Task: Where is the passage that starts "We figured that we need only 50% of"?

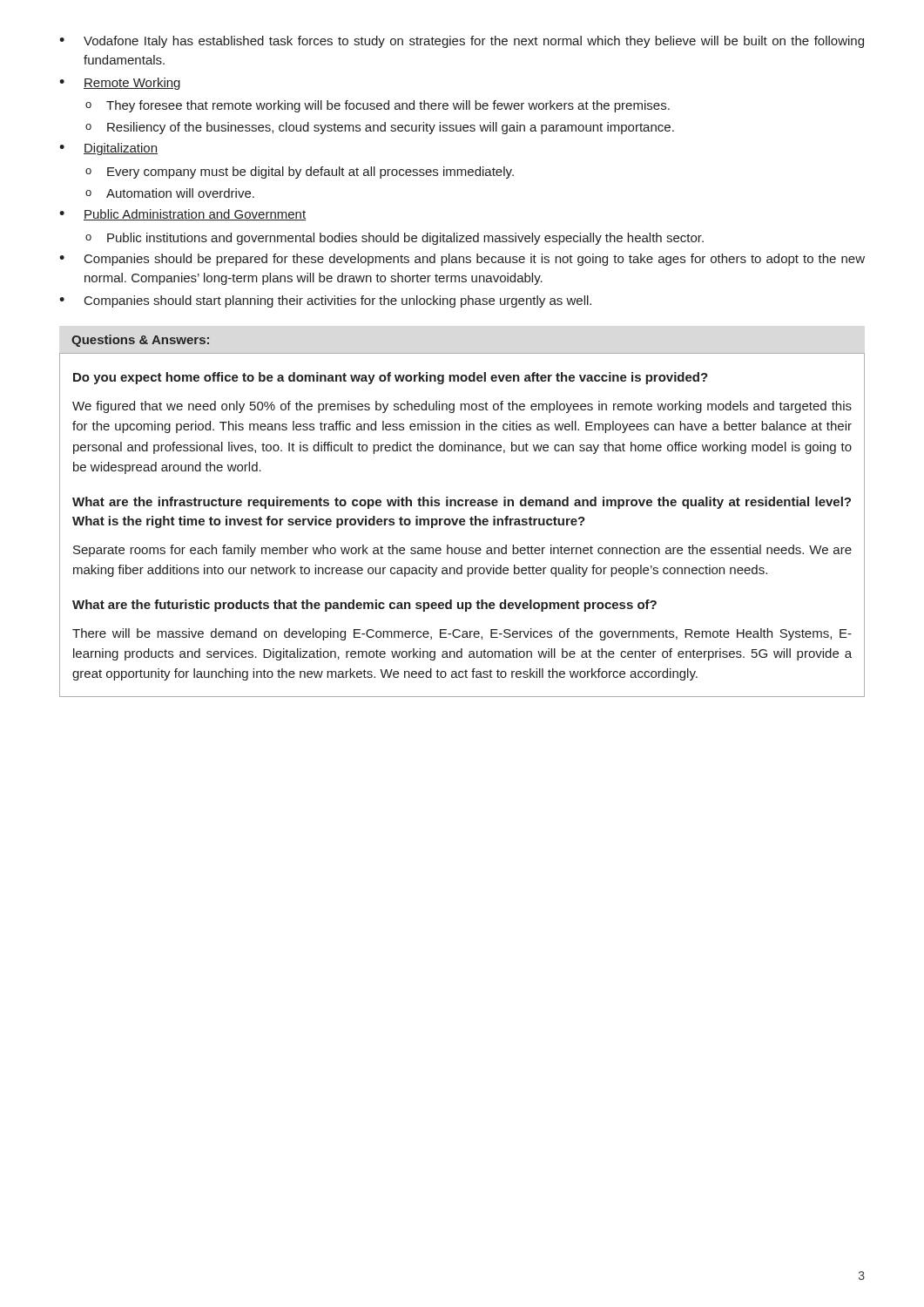Action: pos(462,436)
